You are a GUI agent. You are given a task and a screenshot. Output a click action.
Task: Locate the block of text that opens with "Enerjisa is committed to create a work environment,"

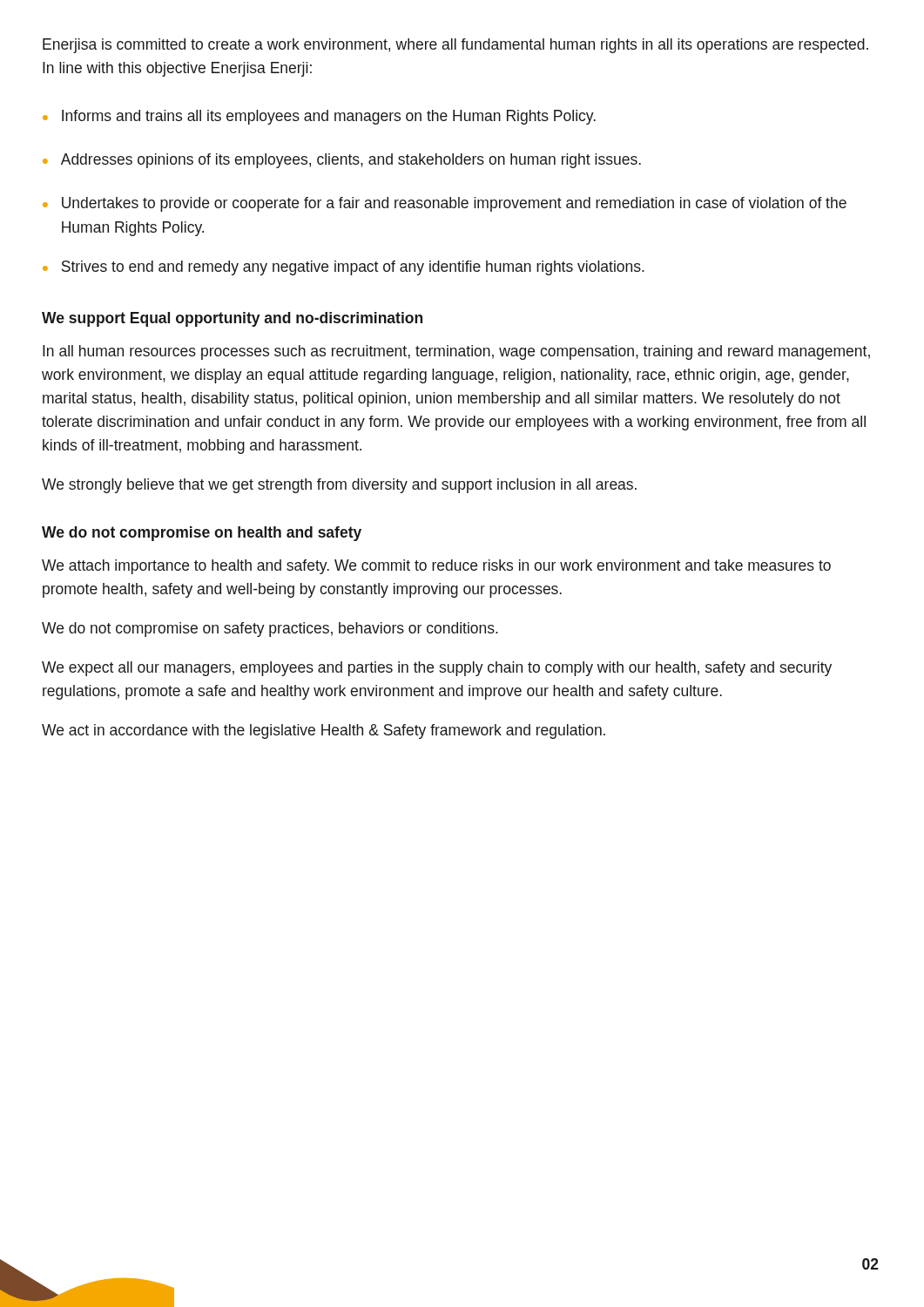[456, 56]
